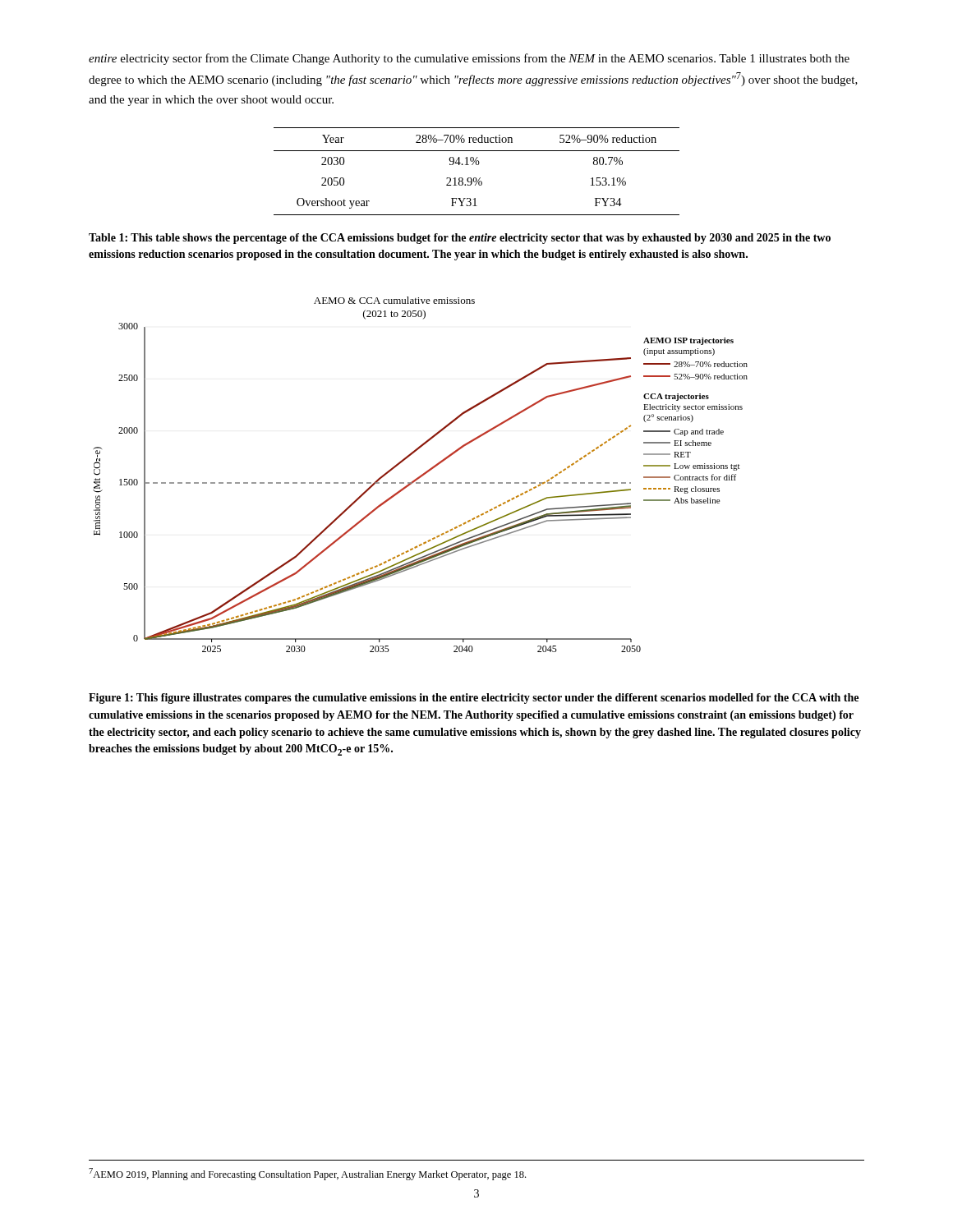Screen dimensions: 1232x953
Task: Point to the region starting "entire electricity sector from the Climate"
Action: click(473, 79)
